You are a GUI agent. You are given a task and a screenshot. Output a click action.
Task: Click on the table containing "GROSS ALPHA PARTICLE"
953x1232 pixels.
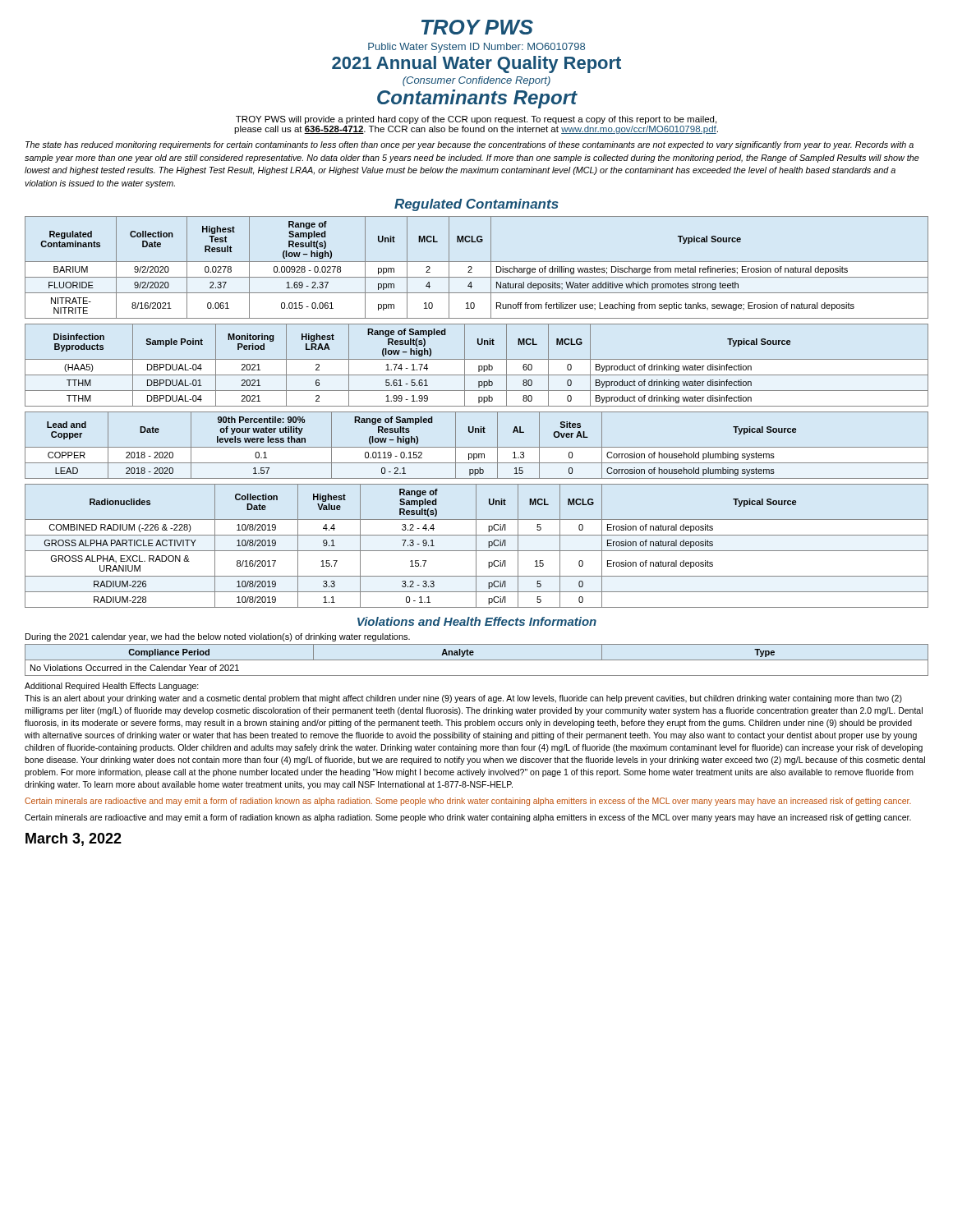click(x=476, y=546)
